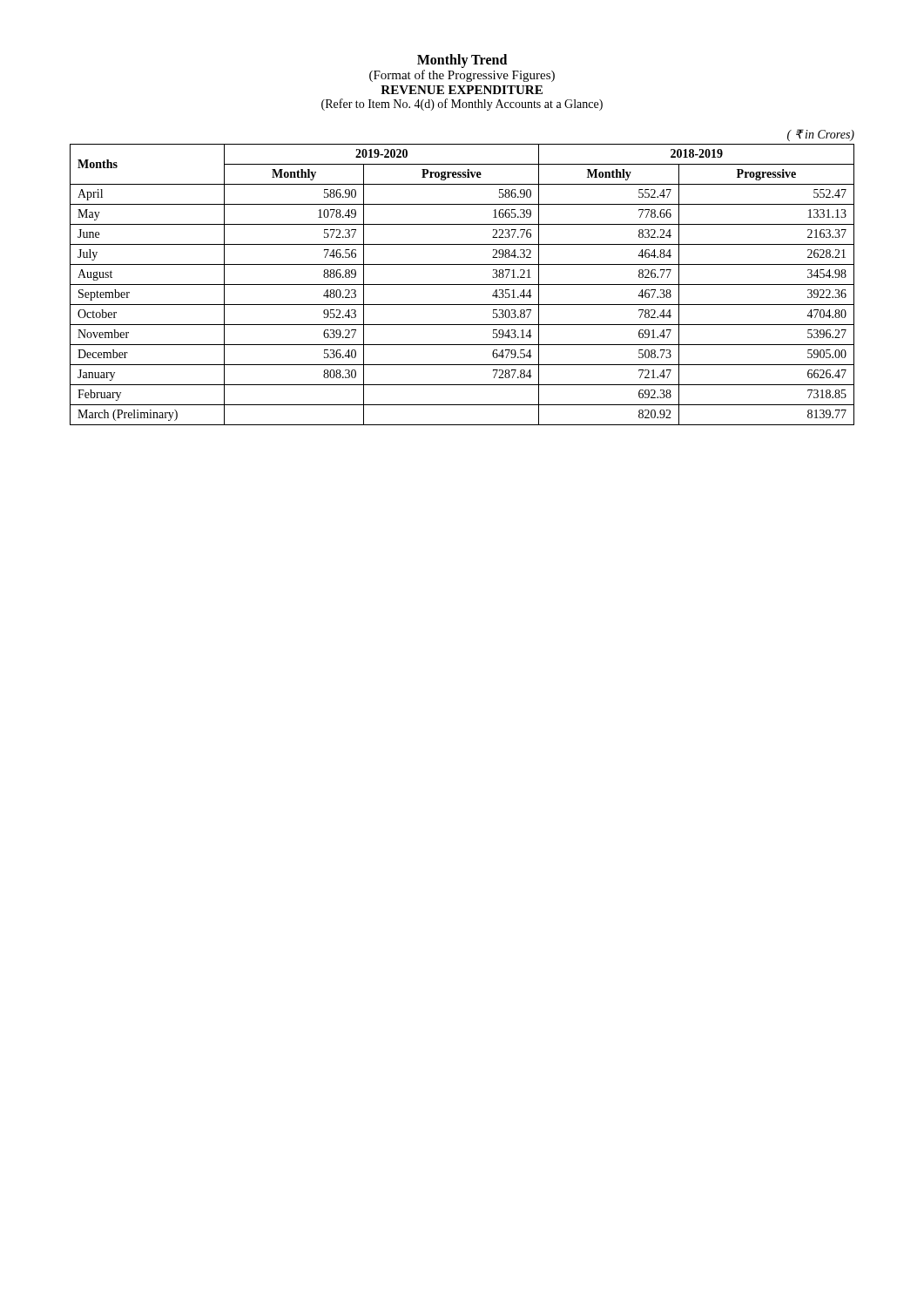The image size is (924, 1307).
Task: Select the table
Action: click(x=462, y=284)
